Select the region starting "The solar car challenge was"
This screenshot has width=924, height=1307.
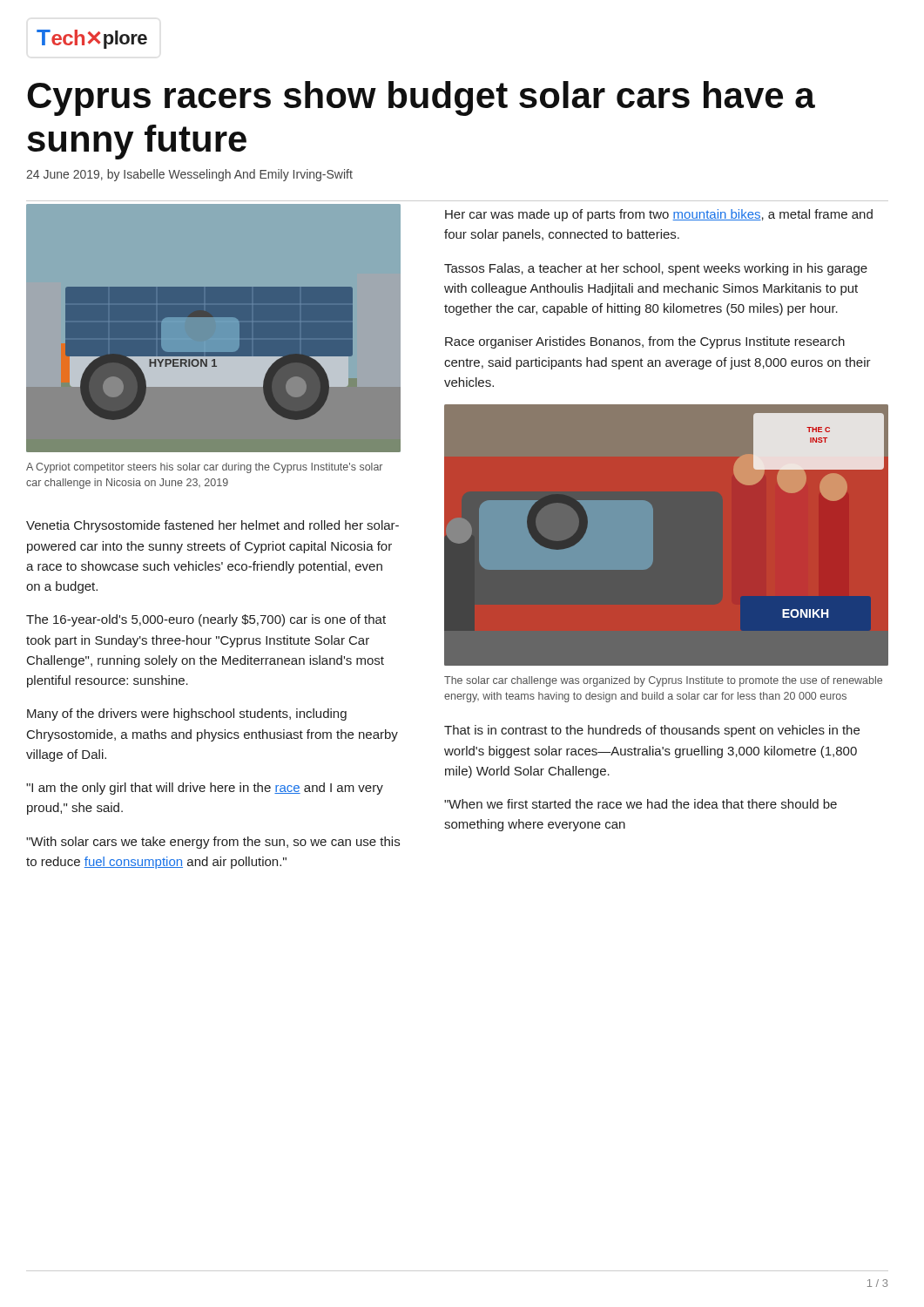664,688
